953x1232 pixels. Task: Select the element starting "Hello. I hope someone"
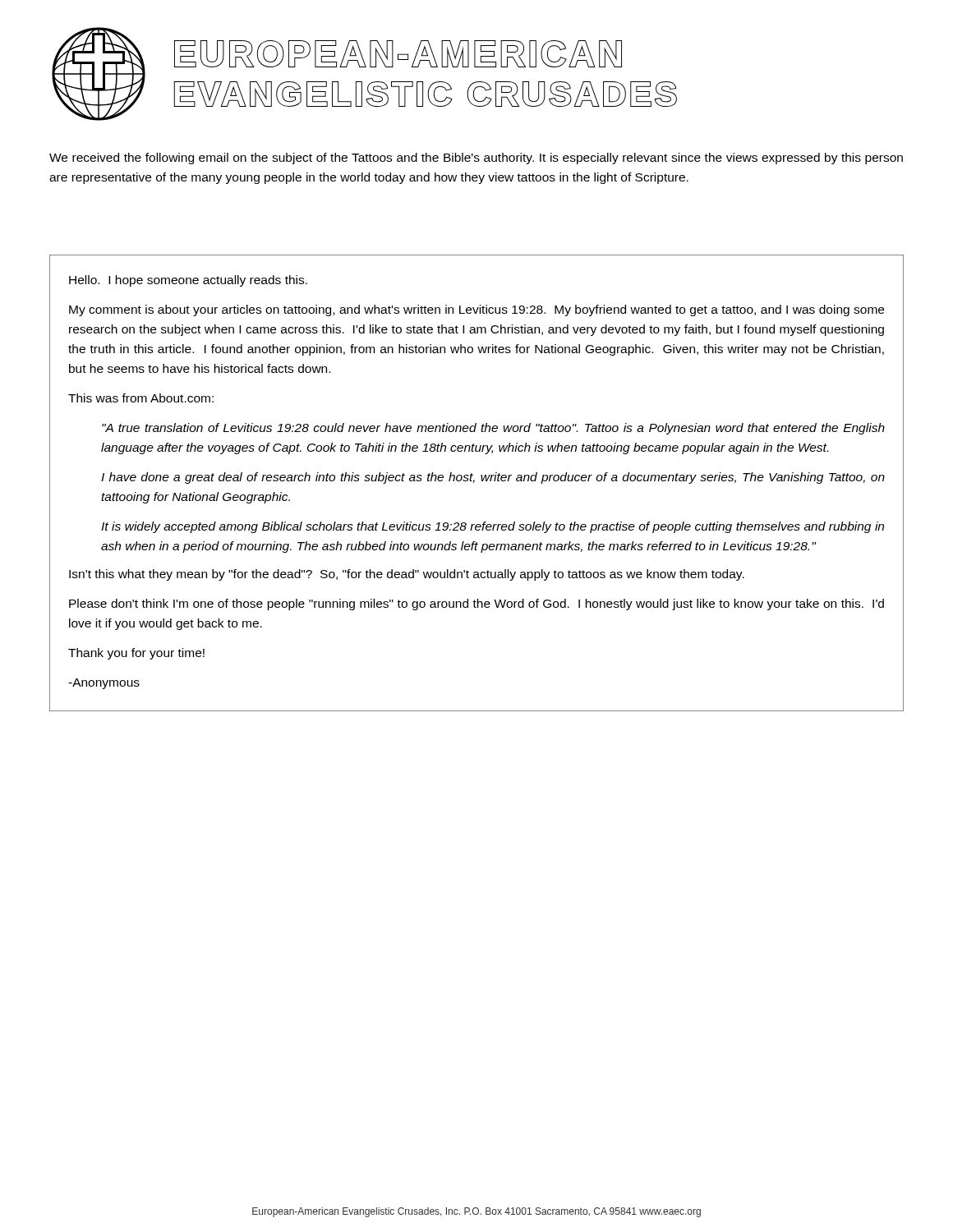(x=476, y=481)
